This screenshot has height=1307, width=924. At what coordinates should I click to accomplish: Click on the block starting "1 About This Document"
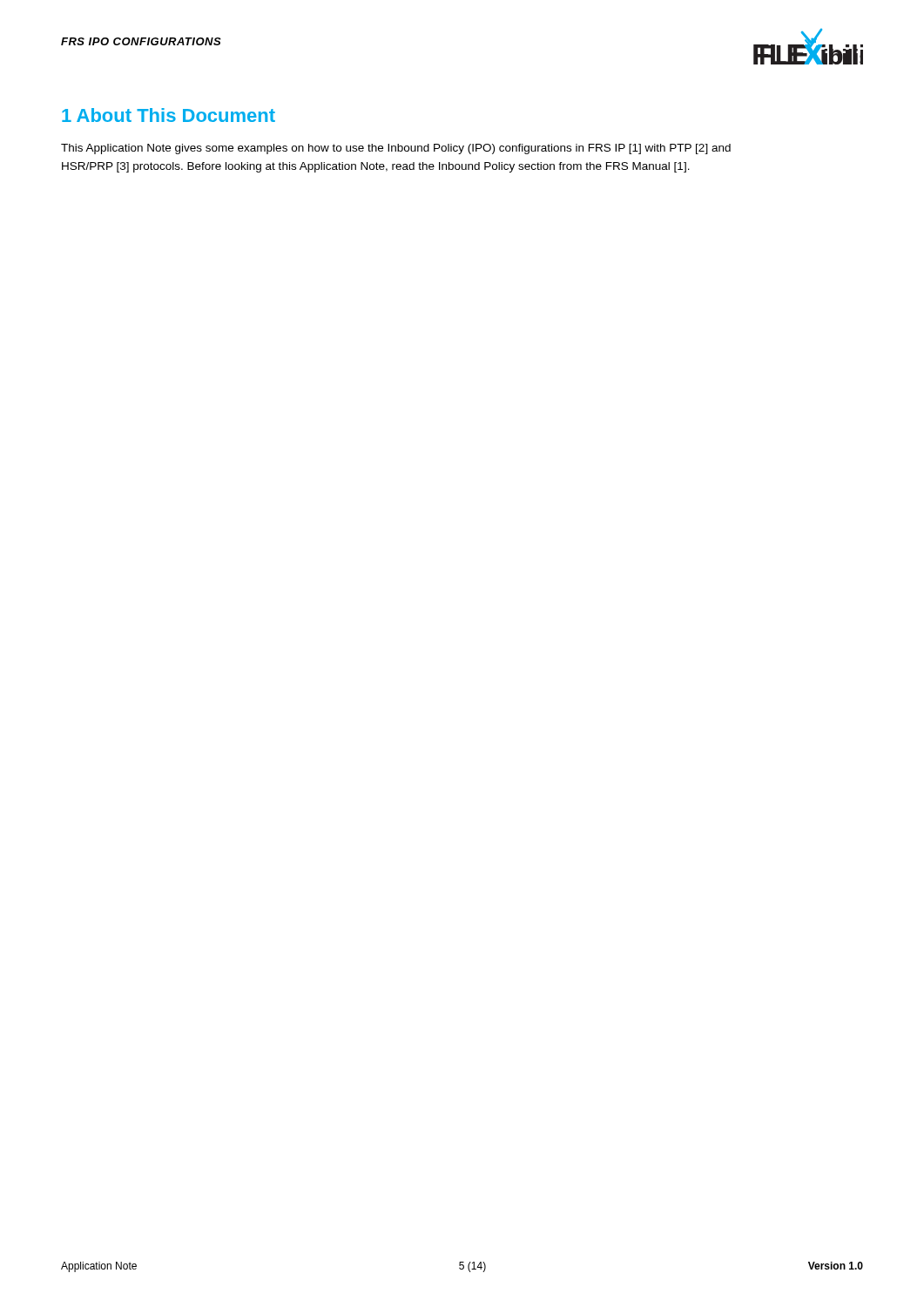point(168,115)
